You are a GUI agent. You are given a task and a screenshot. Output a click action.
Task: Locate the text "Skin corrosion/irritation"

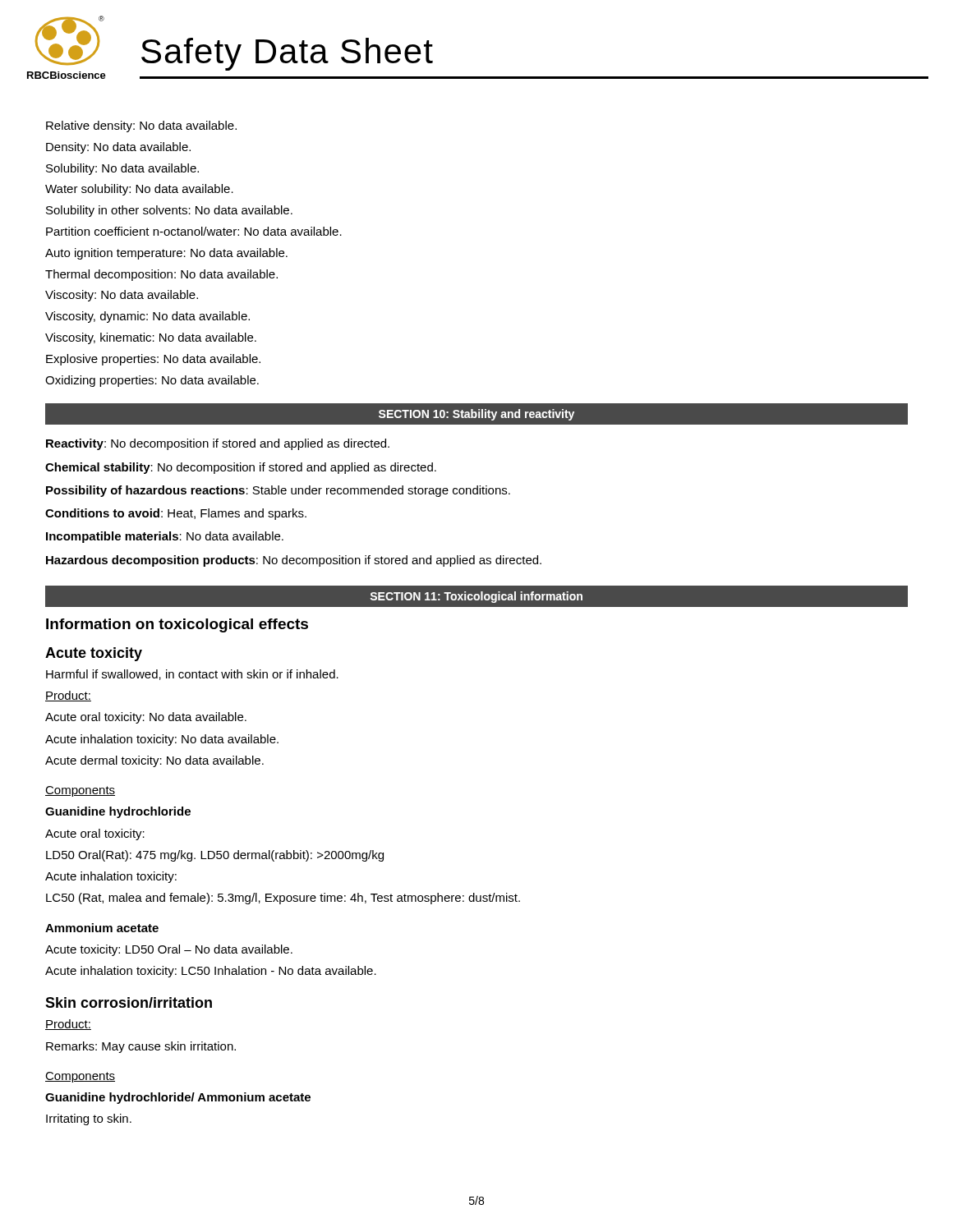point(129,1003)
